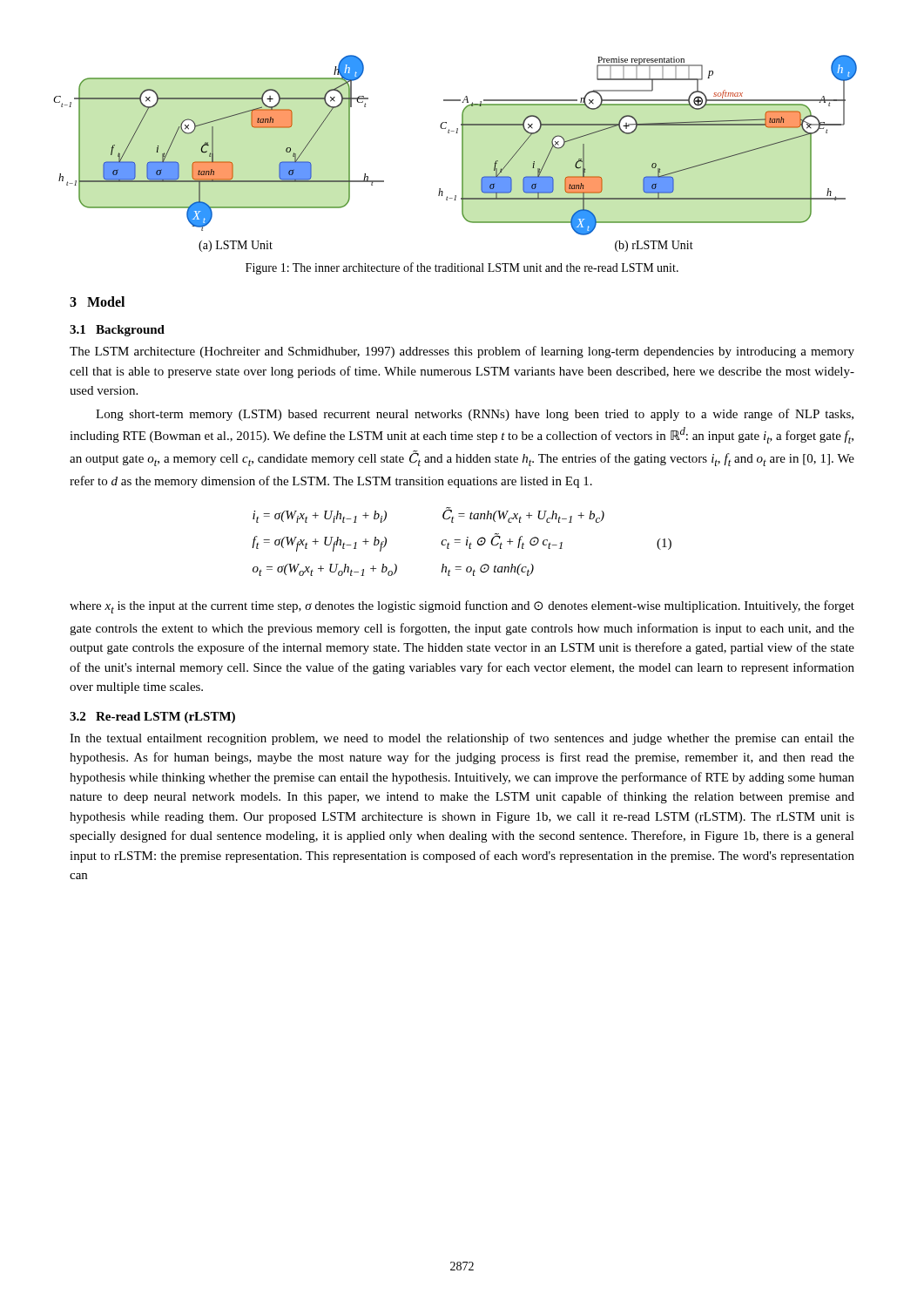Select the section header containing "3.1 Background"
The height and width of the screenshot is (1307, 924).
pos(117,329)
